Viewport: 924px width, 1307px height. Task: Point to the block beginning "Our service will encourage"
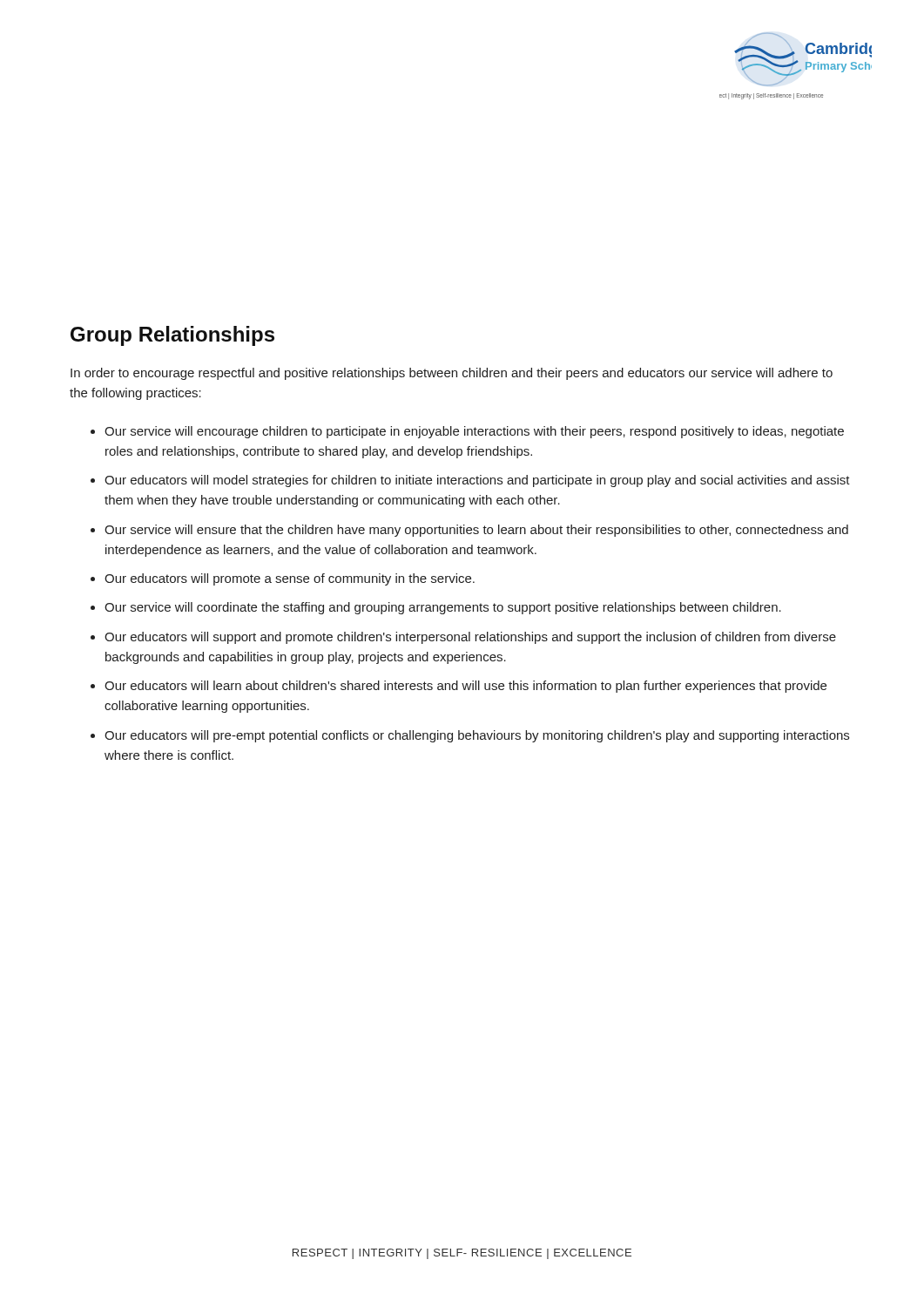474,441
